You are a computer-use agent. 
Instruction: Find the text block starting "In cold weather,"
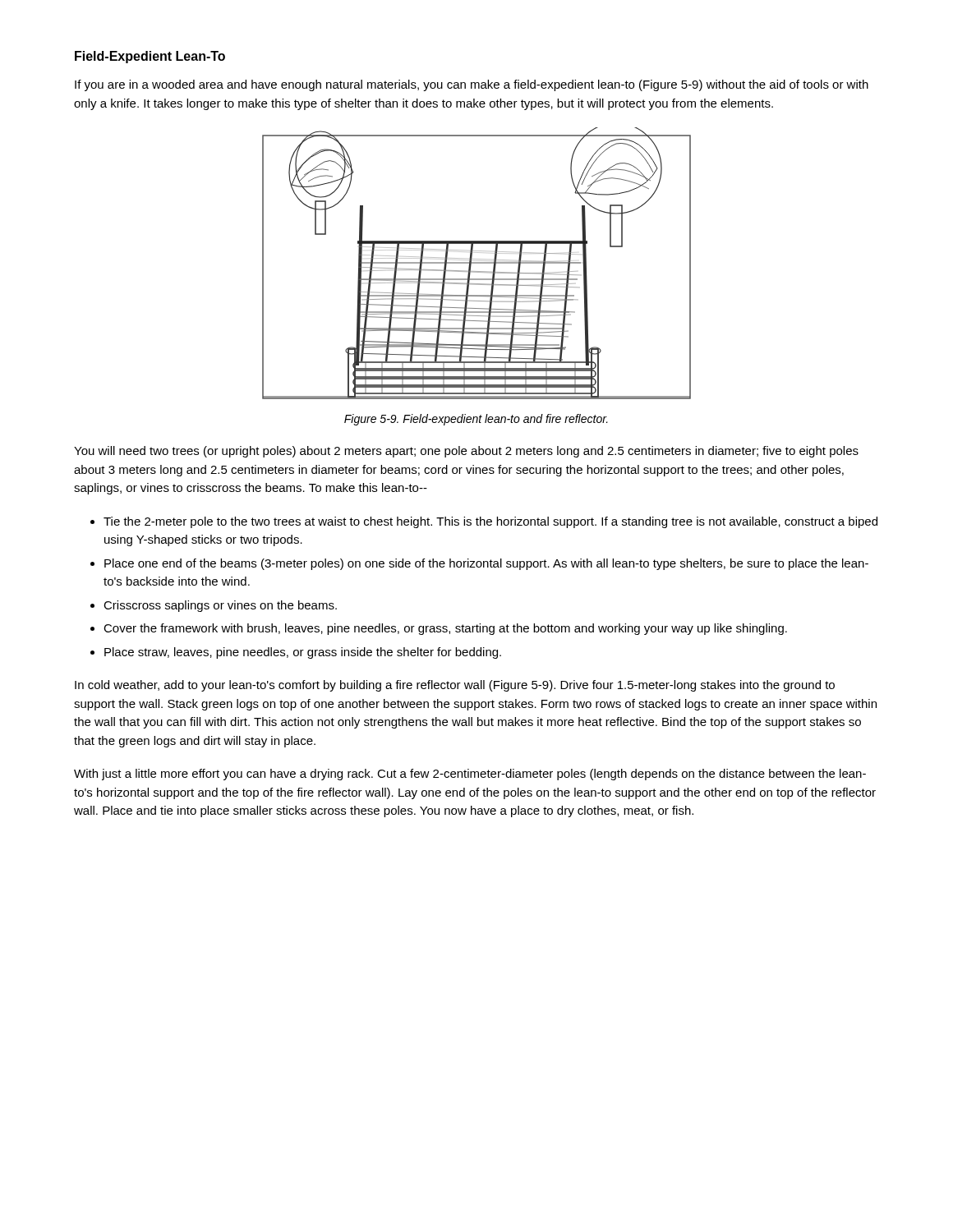pyautogui.click(x=476, y=712)
